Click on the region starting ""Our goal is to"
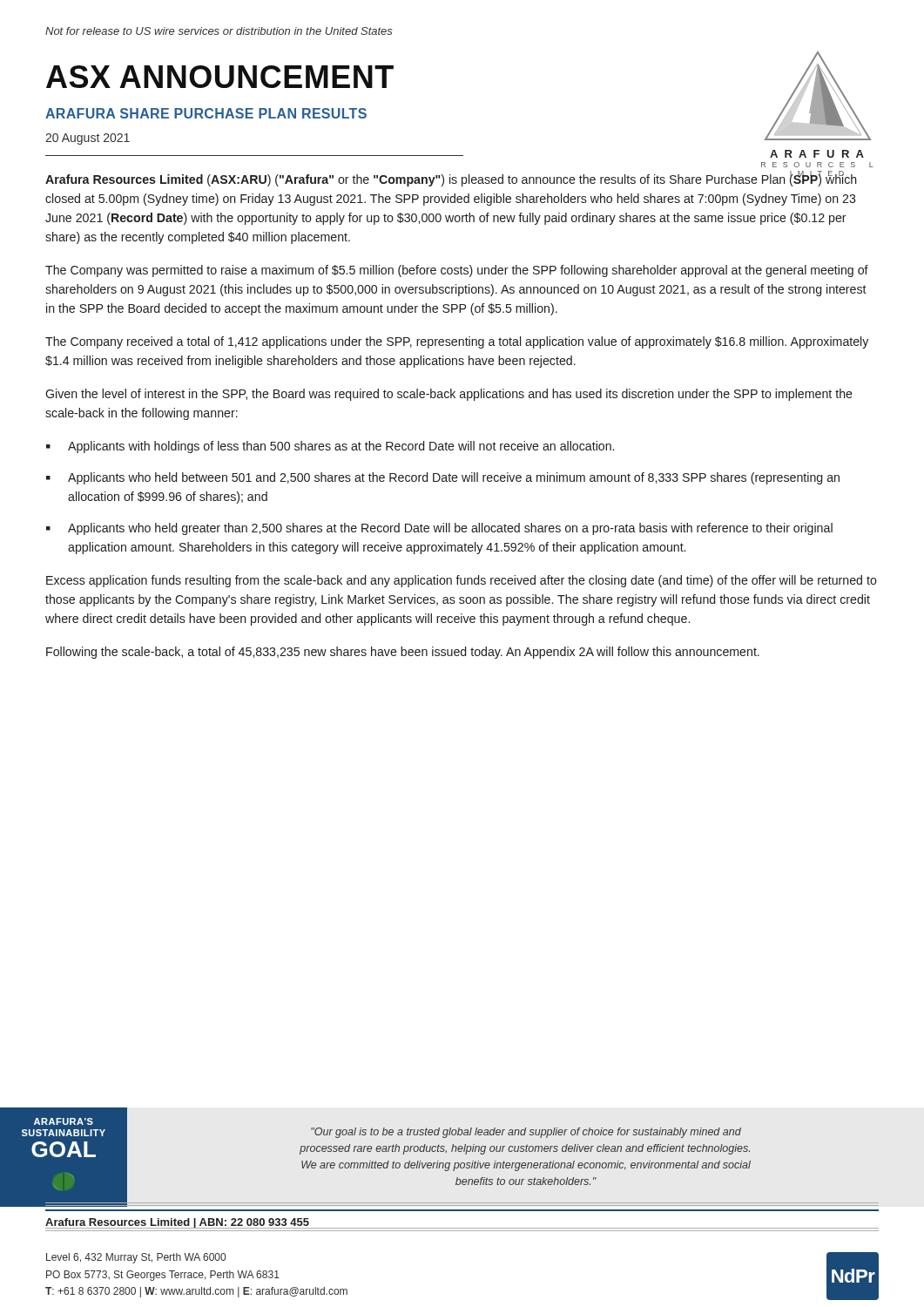Screen dimensions: 1307x924 click(x=526, y=1157)
